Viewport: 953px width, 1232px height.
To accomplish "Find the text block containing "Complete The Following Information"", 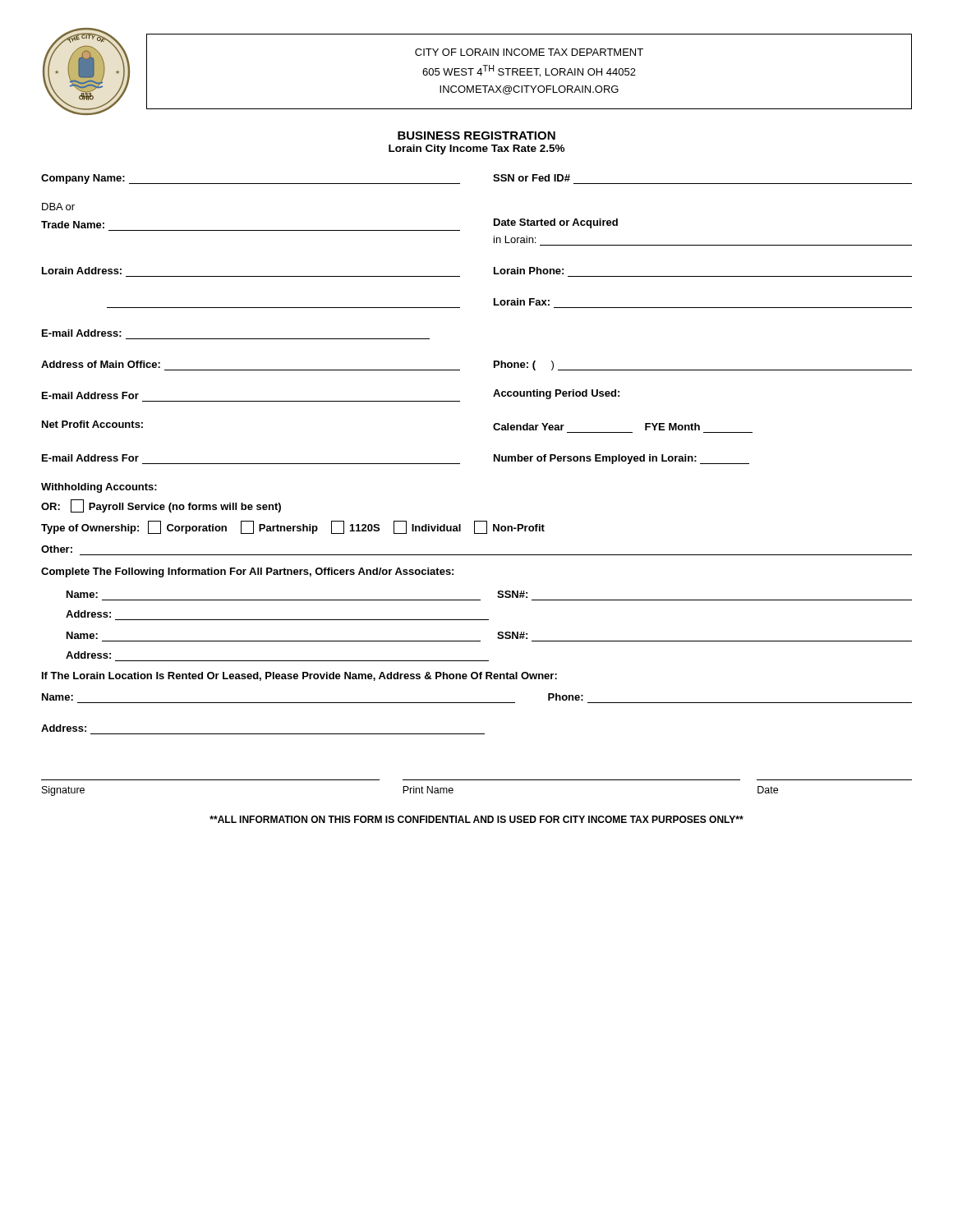I will (248, 571).
